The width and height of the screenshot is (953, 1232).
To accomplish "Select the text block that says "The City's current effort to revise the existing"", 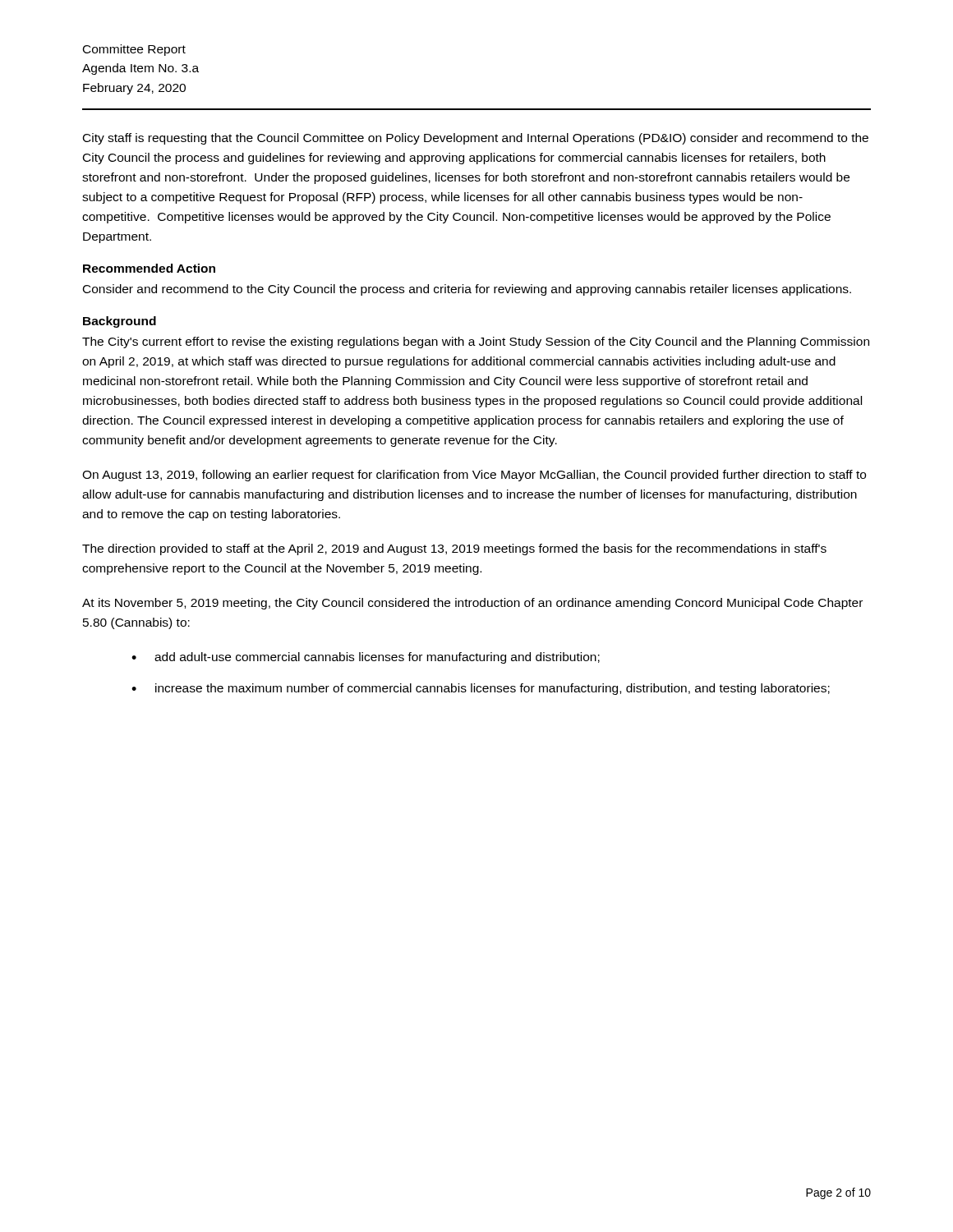I will [x=476, y=390].
